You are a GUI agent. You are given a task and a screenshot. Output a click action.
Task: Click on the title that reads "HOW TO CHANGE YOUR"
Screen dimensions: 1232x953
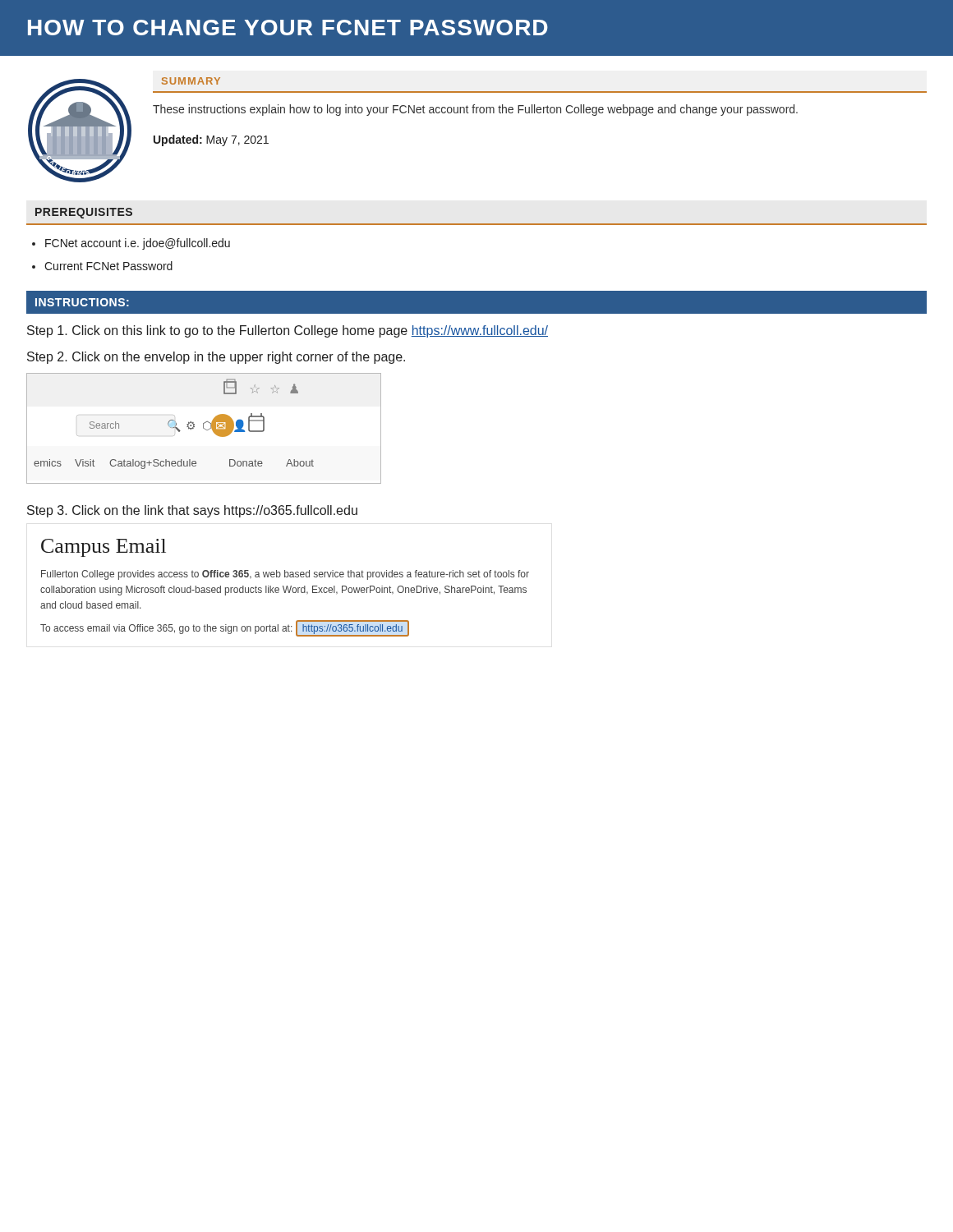pyautogui.click(x=288, y=28)
